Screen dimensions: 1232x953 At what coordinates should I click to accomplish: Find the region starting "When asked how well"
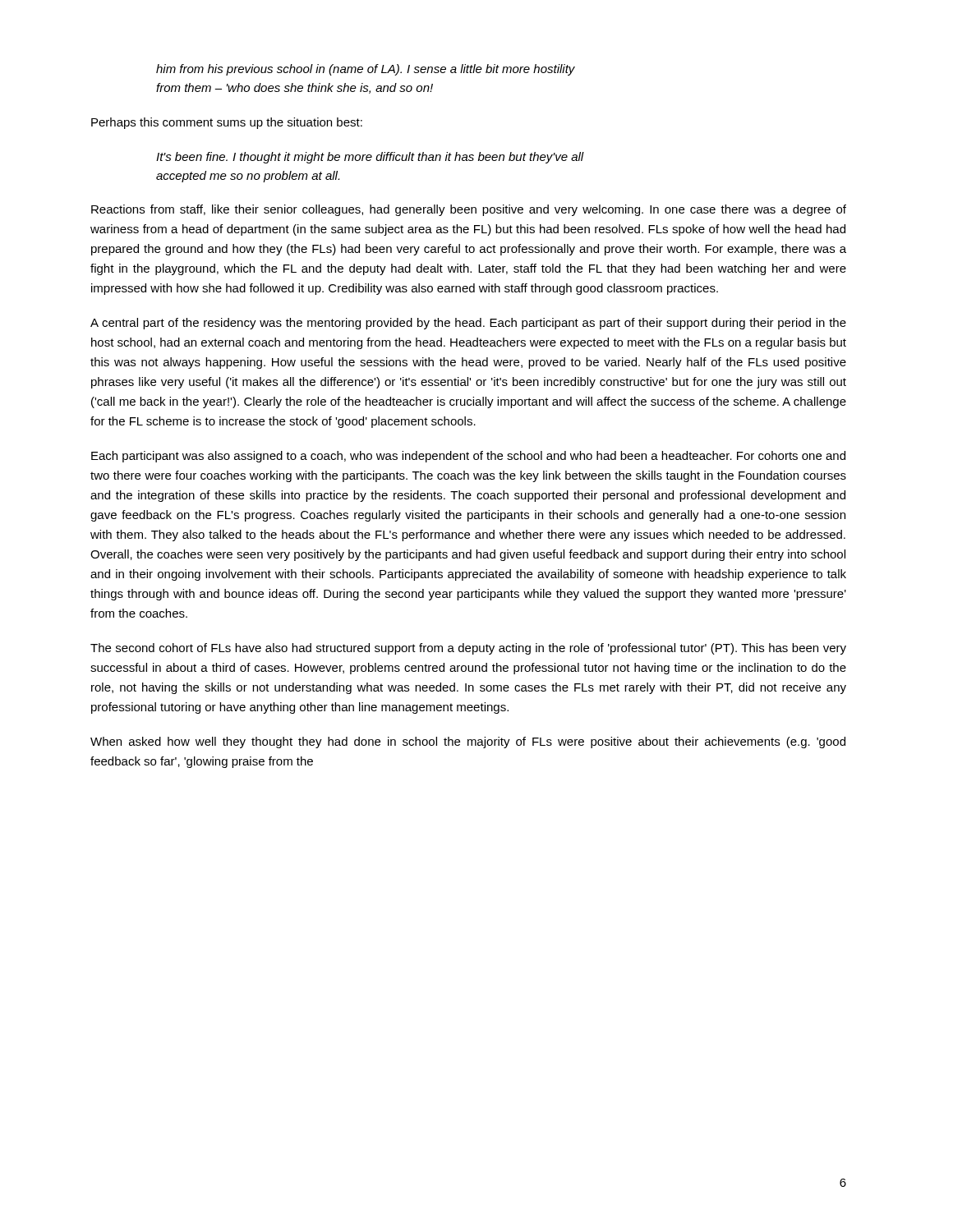[468, 751]
